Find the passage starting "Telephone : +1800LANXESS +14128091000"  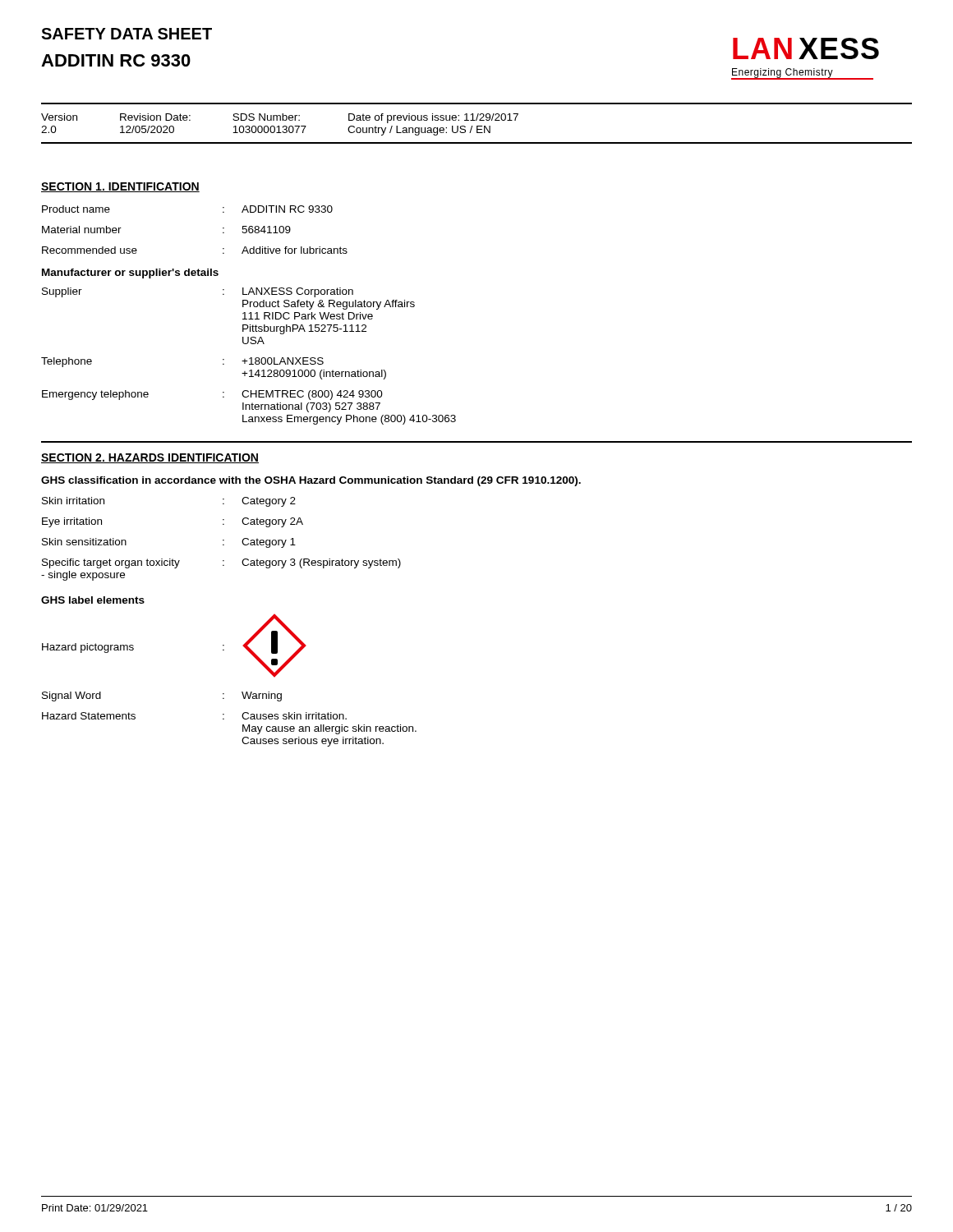coord(64,363)
